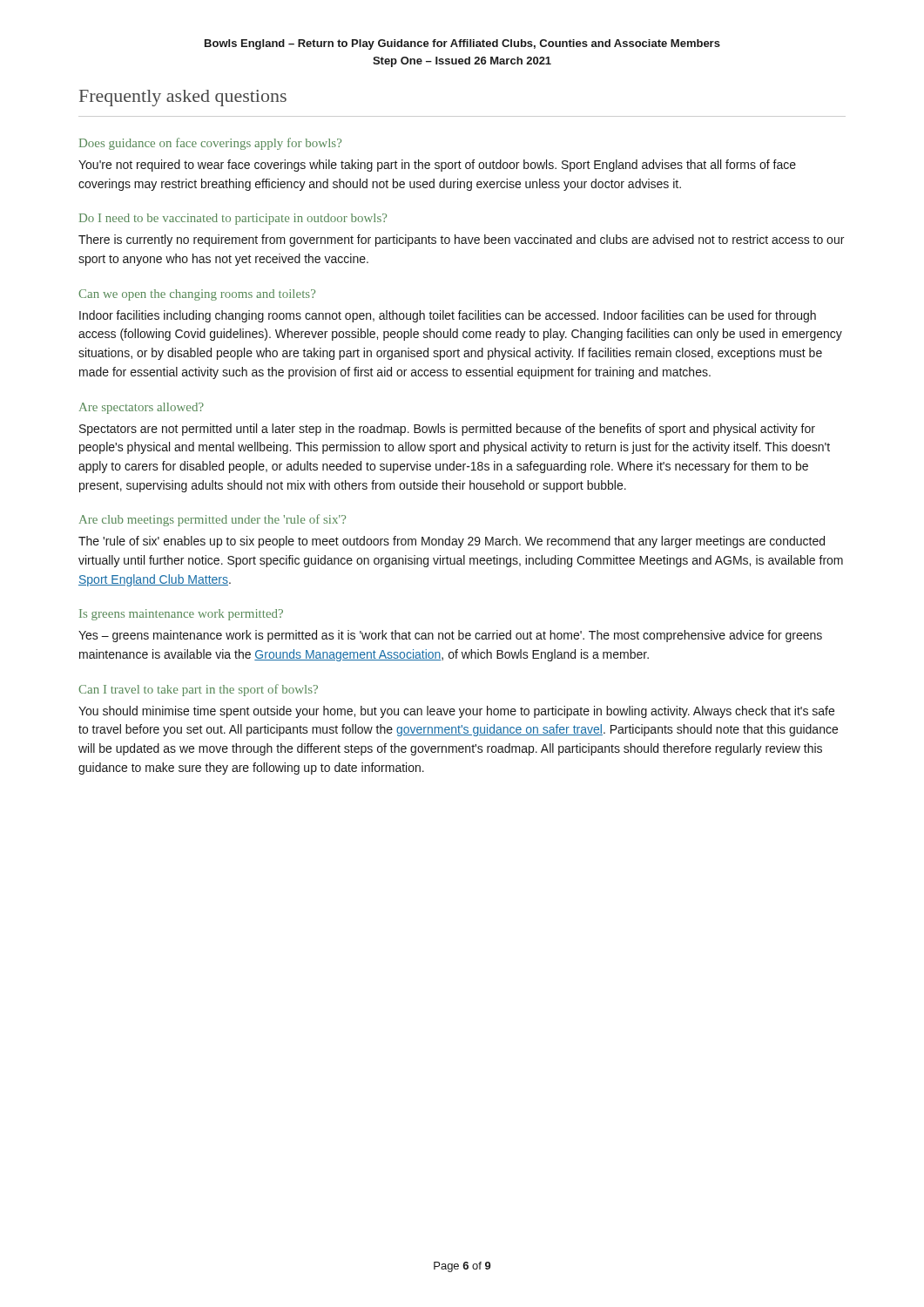The image size is (924, 1307).
Task: Select the text block starting "The 'rule of six' enables"
Action: (x=461, y=560)
